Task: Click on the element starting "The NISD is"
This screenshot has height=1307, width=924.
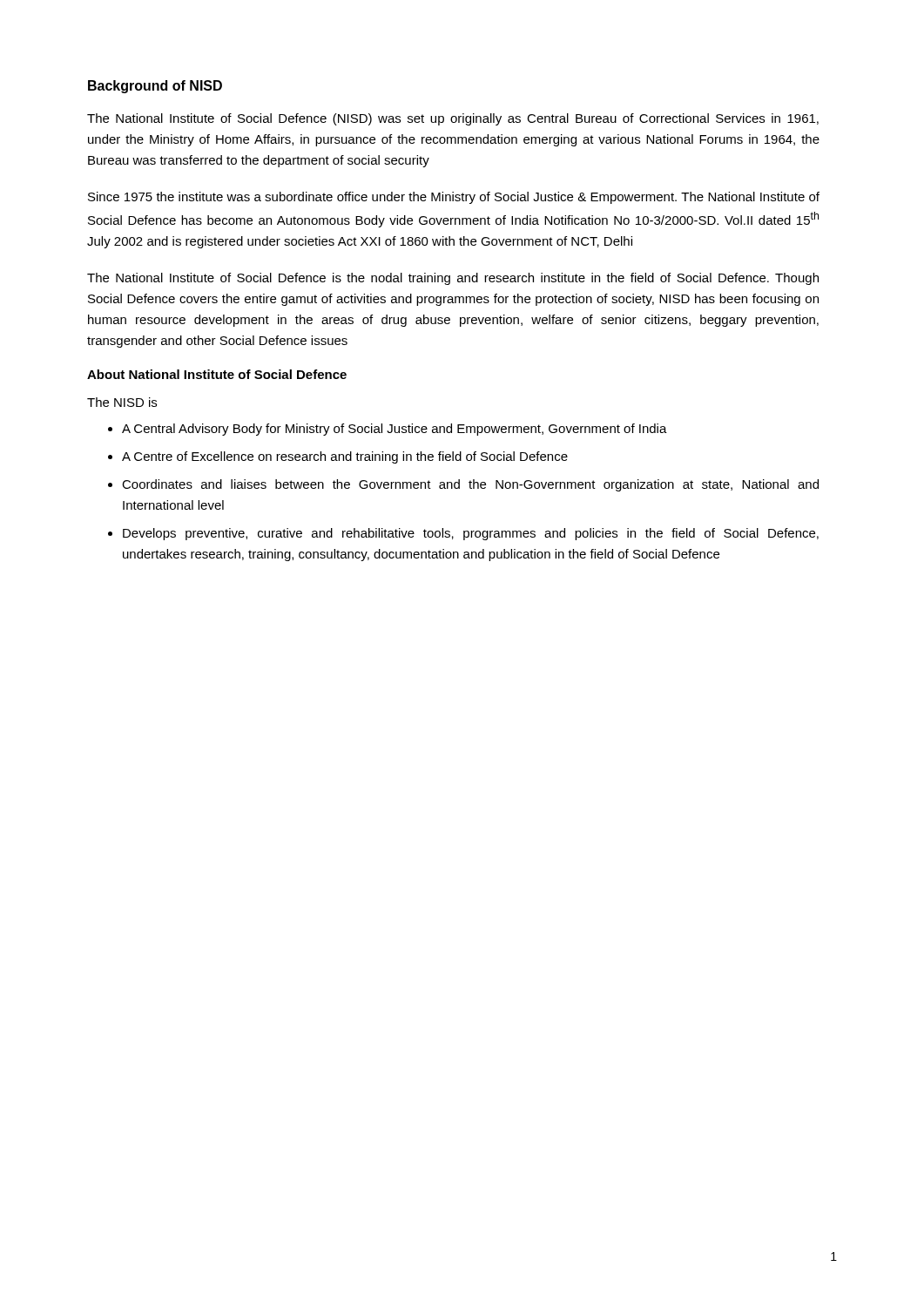Action: point(122,402)
